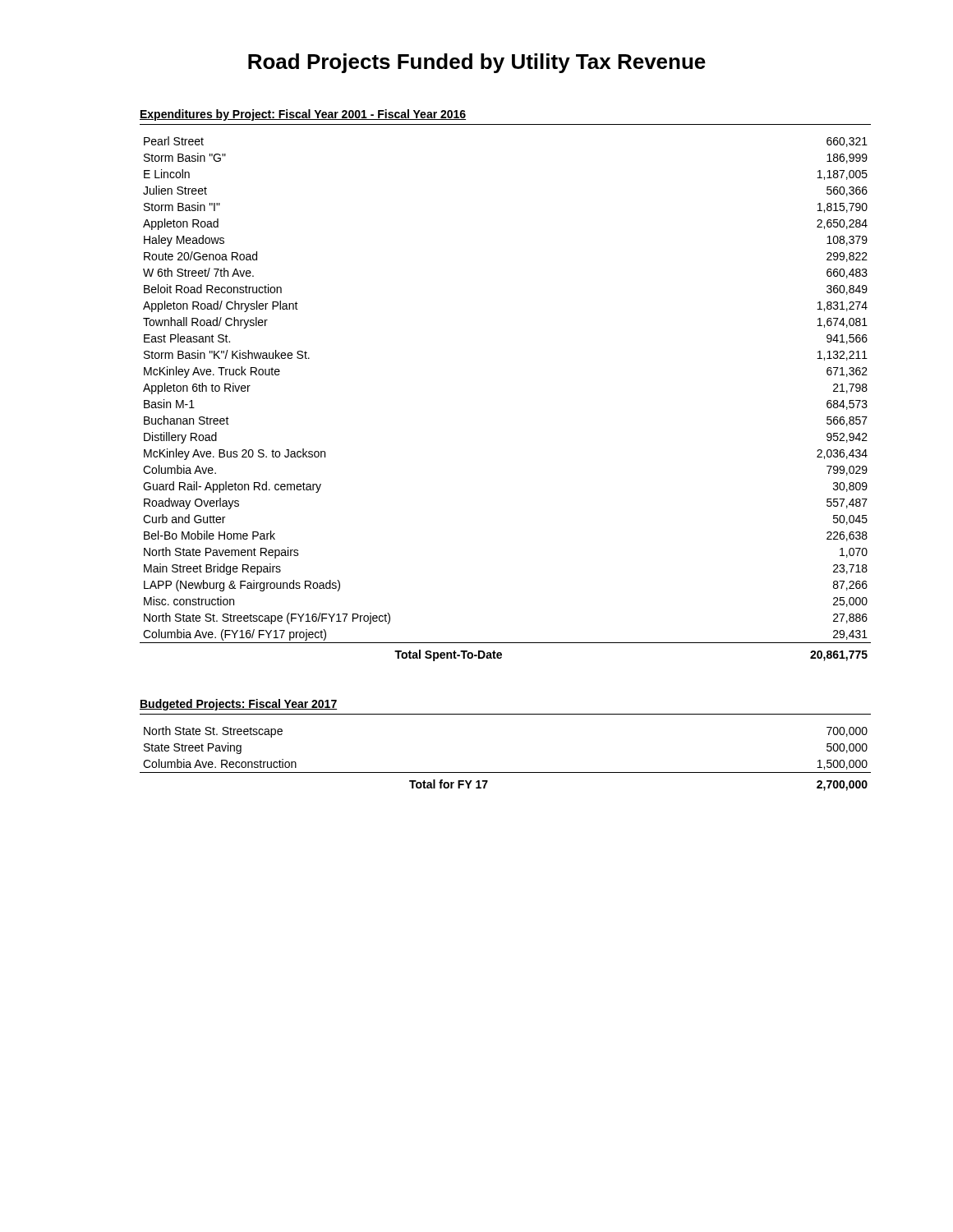The image size is (953, 1232).
Task: Find the table that mentions "Storm Basin "K"/"
Action: (505, 400)
